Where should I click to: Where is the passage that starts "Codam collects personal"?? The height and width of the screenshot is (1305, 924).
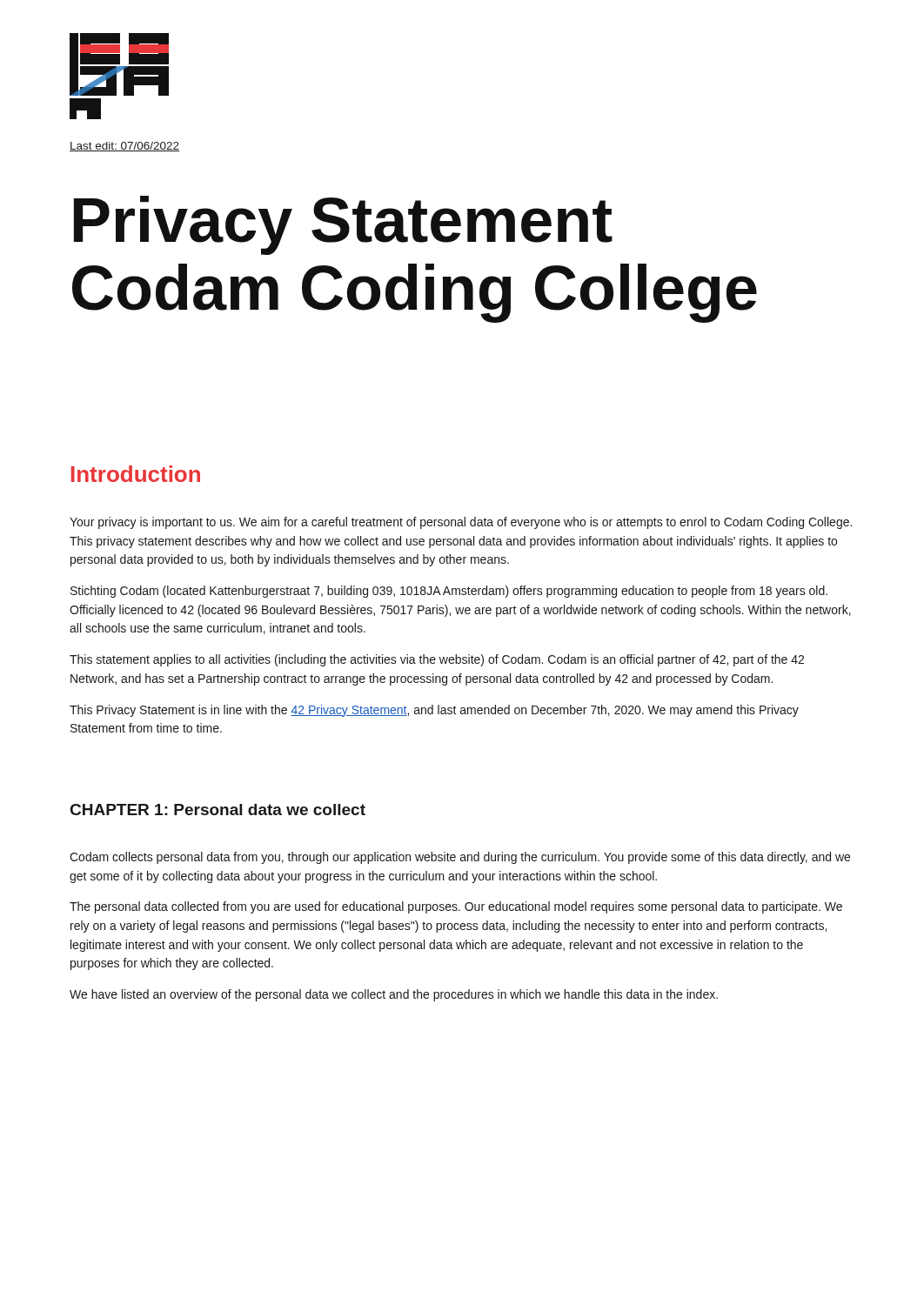click(x=462, y=926)
